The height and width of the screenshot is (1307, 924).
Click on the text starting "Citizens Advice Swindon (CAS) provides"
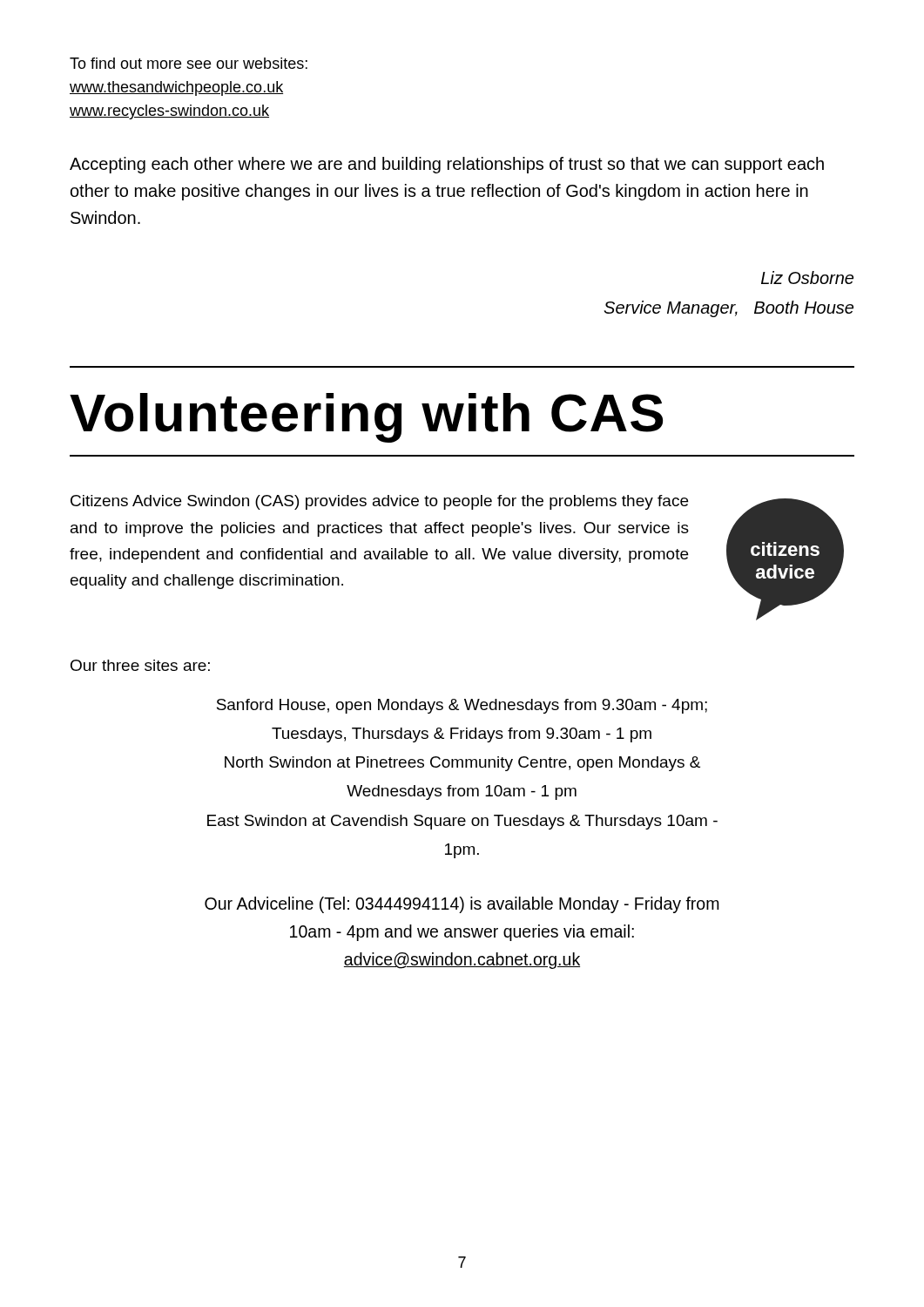[379, 540]
